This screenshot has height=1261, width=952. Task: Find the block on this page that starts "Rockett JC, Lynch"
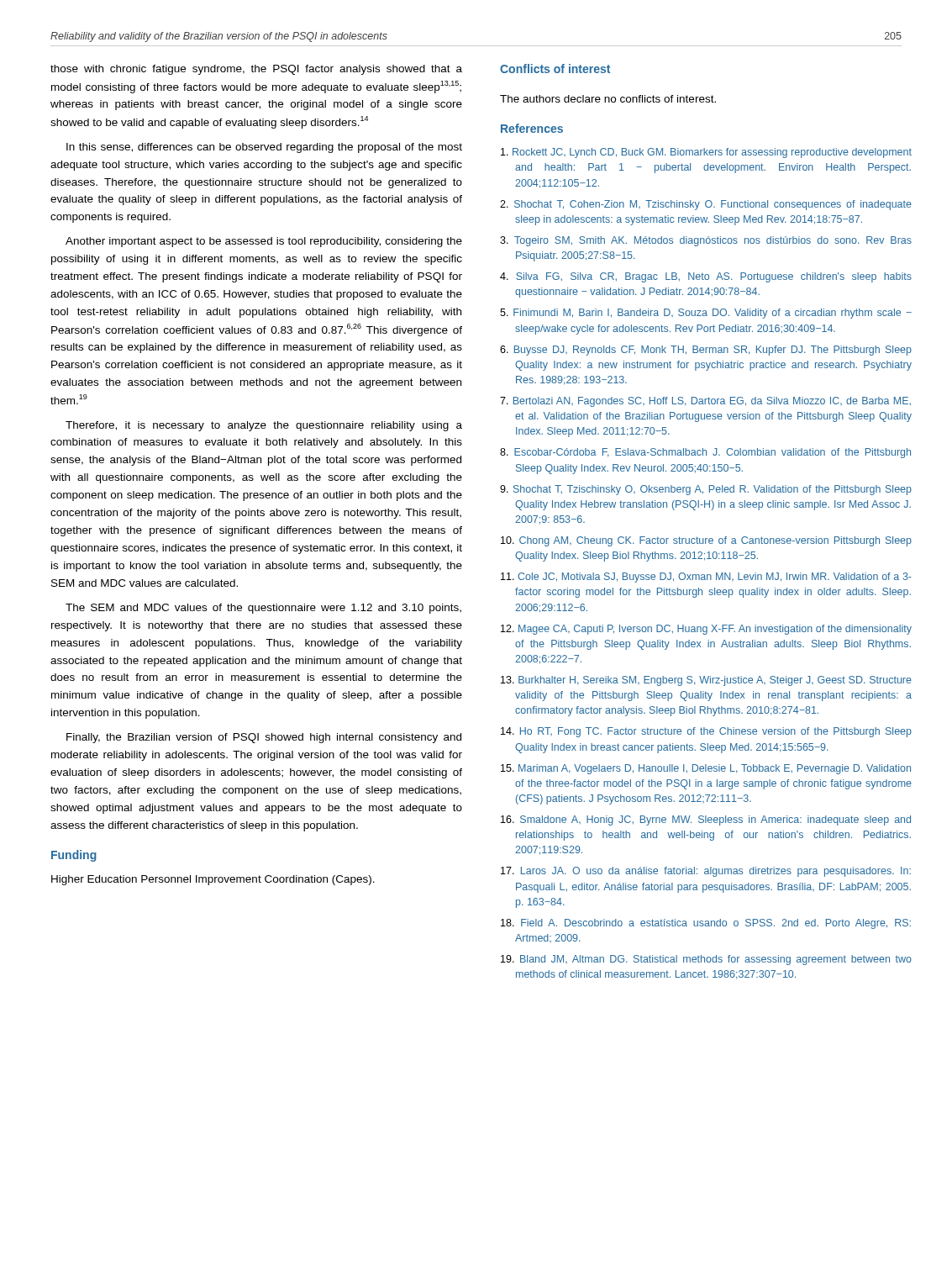(x=706, y=168)
